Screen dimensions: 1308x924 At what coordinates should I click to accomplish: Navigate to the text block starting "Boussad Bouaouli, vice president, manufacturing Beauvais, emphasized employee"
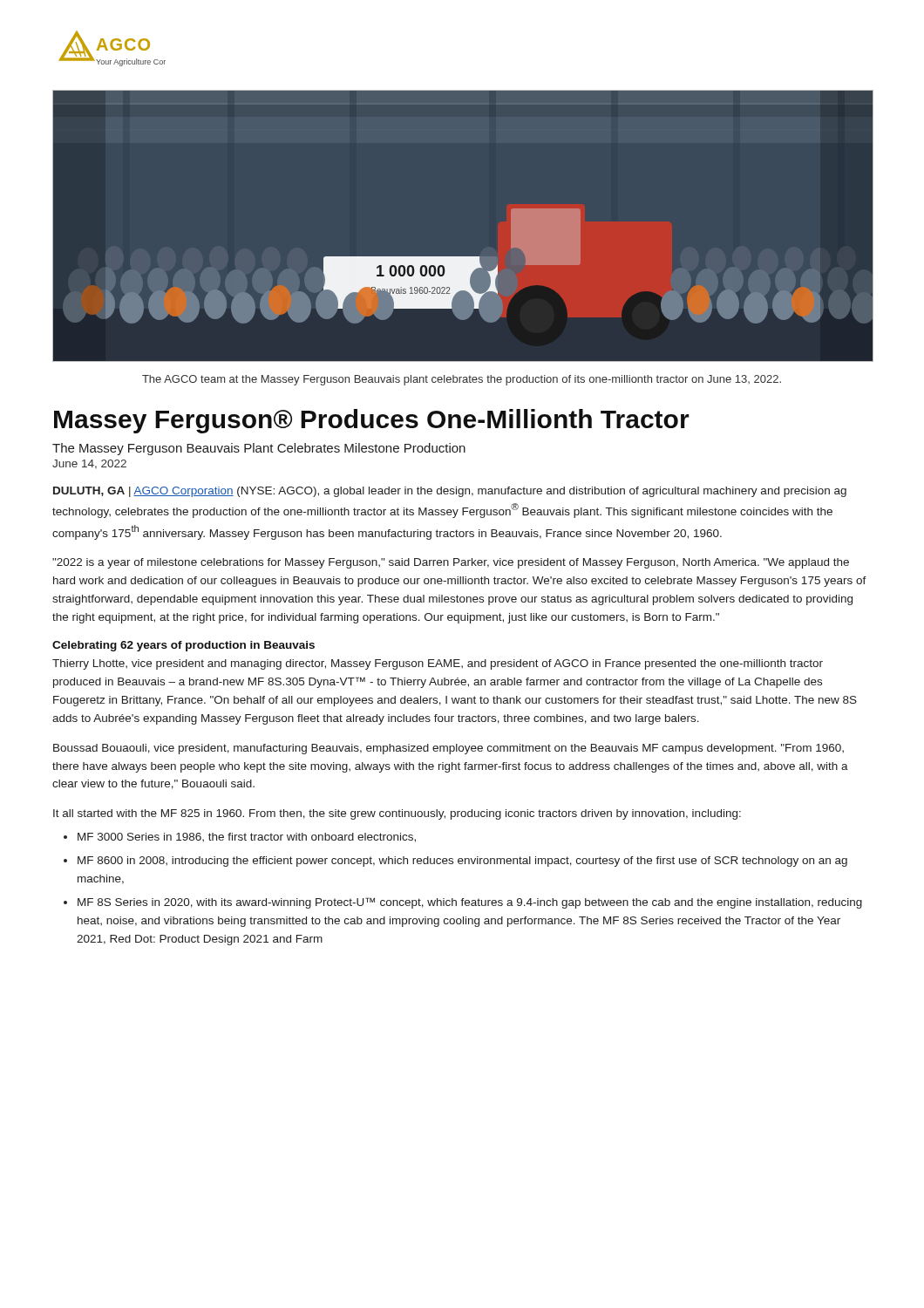[x=450, y=766]
